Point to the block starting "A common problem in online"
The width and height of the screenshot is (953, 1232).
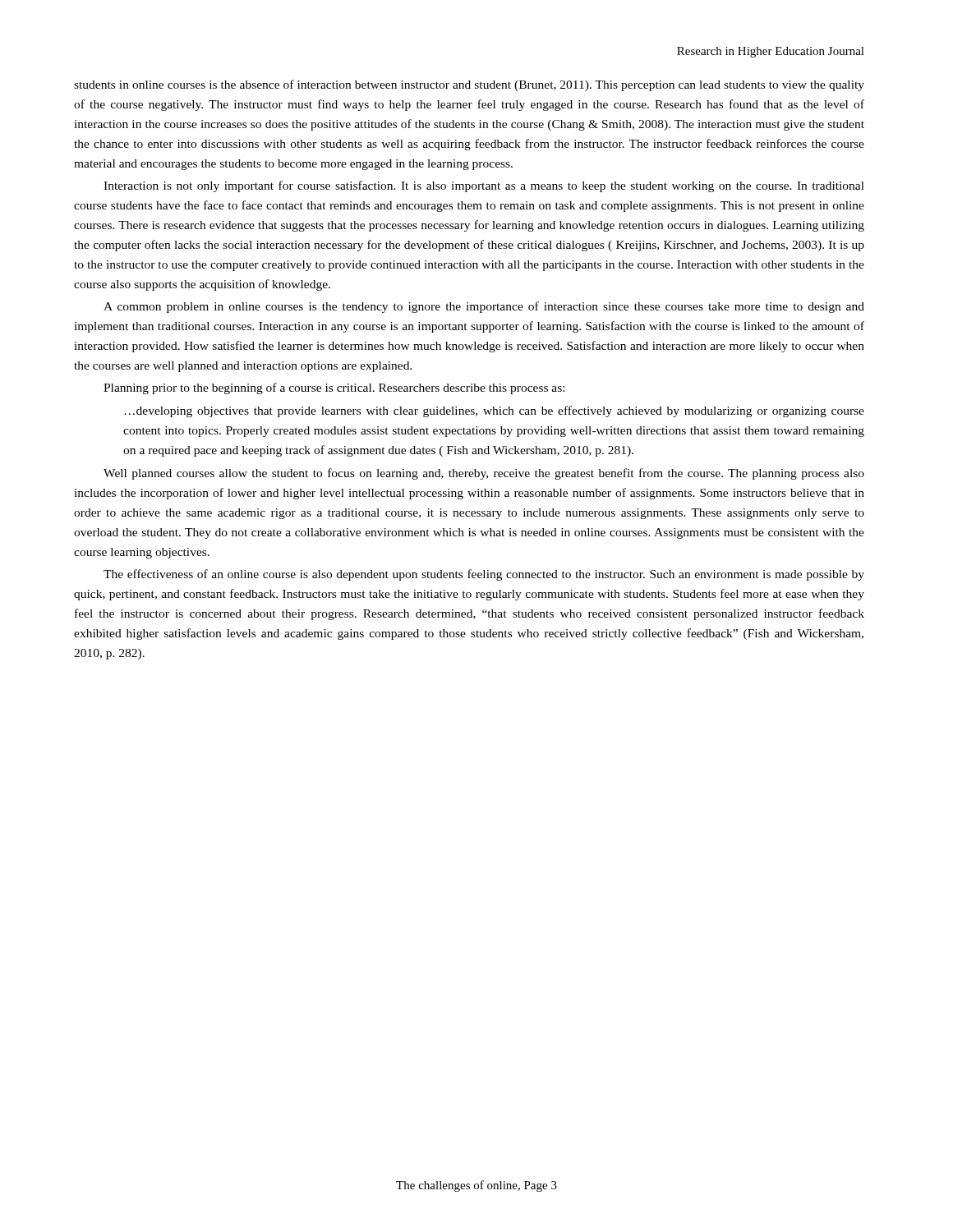point(469,336)
